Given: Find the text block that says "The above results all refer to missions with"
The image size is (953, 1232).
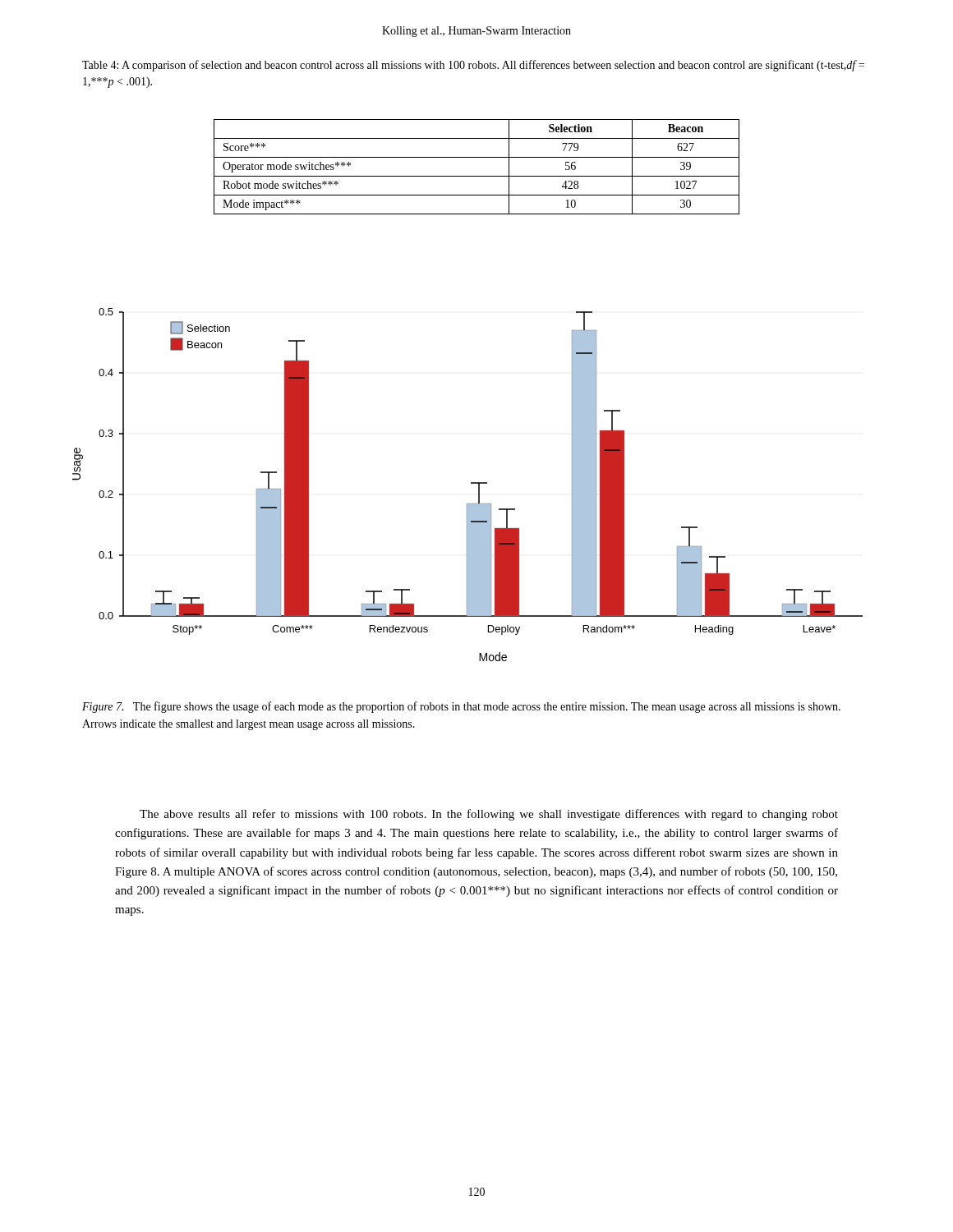Looking at the screenshot, I should click(476, 862).
